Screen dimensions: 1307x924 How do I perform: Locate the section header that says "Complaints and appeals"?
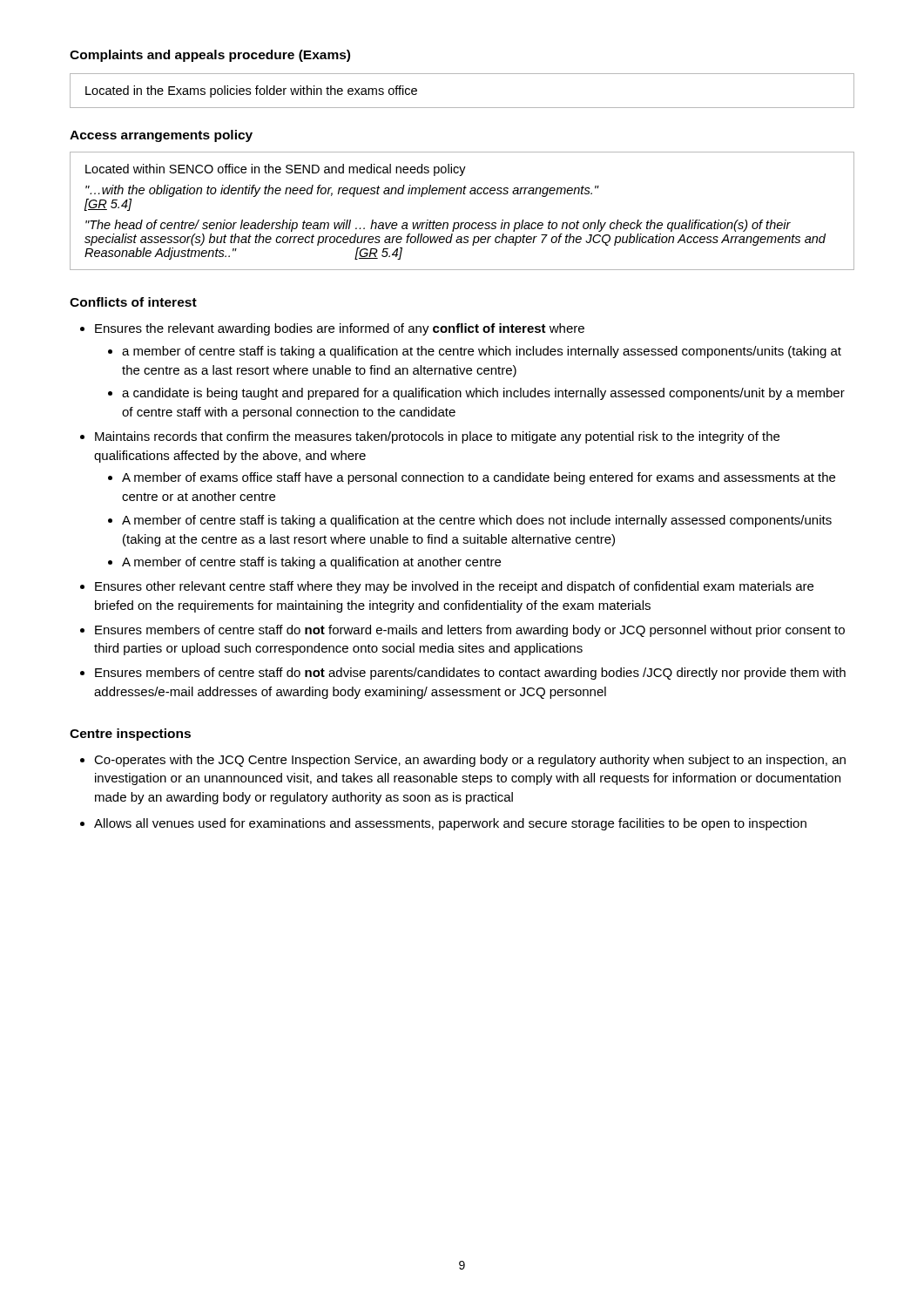click(210, 54)
